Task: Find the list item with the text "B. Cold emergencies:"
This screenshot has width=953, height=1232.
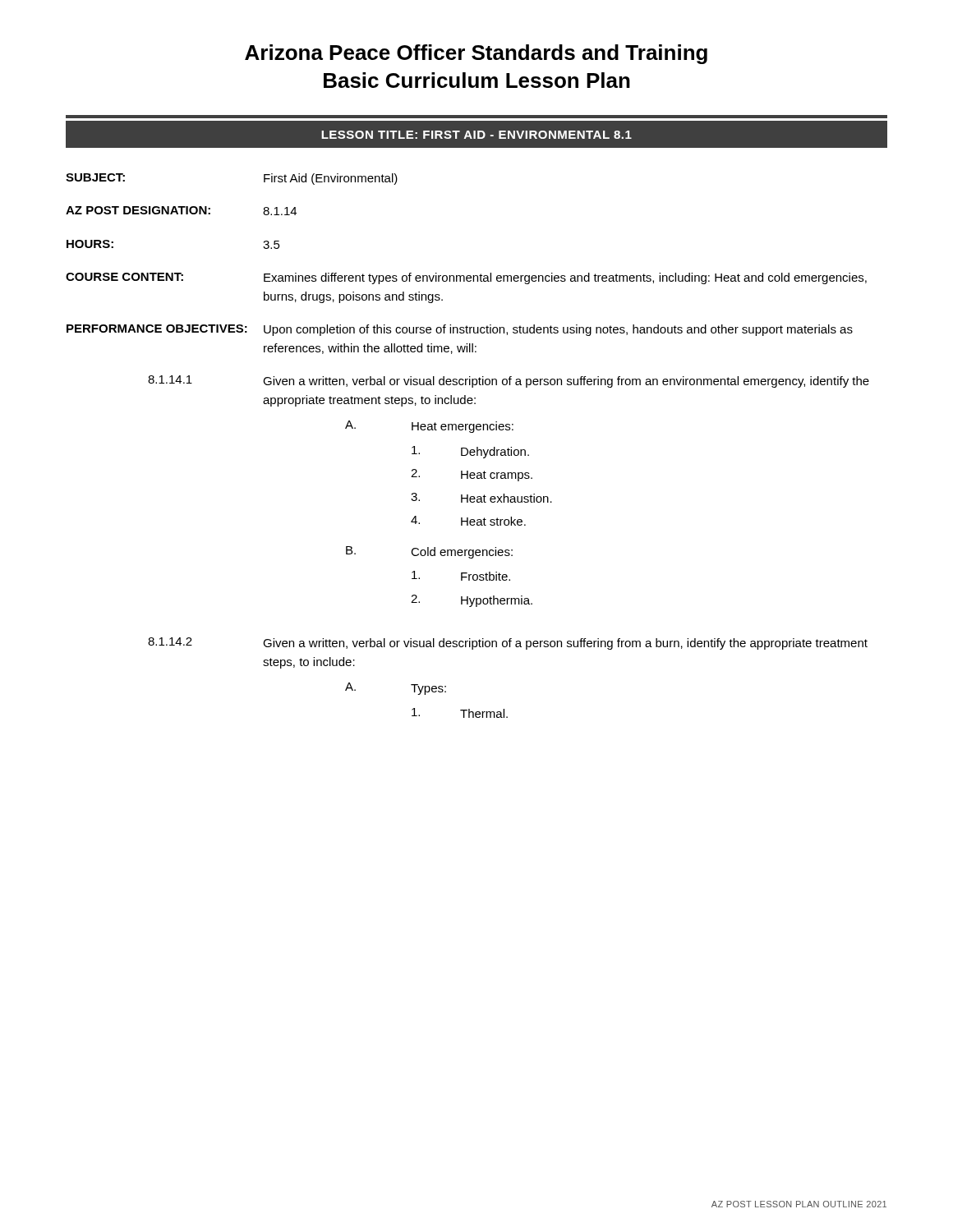Action: pos(429,552)
